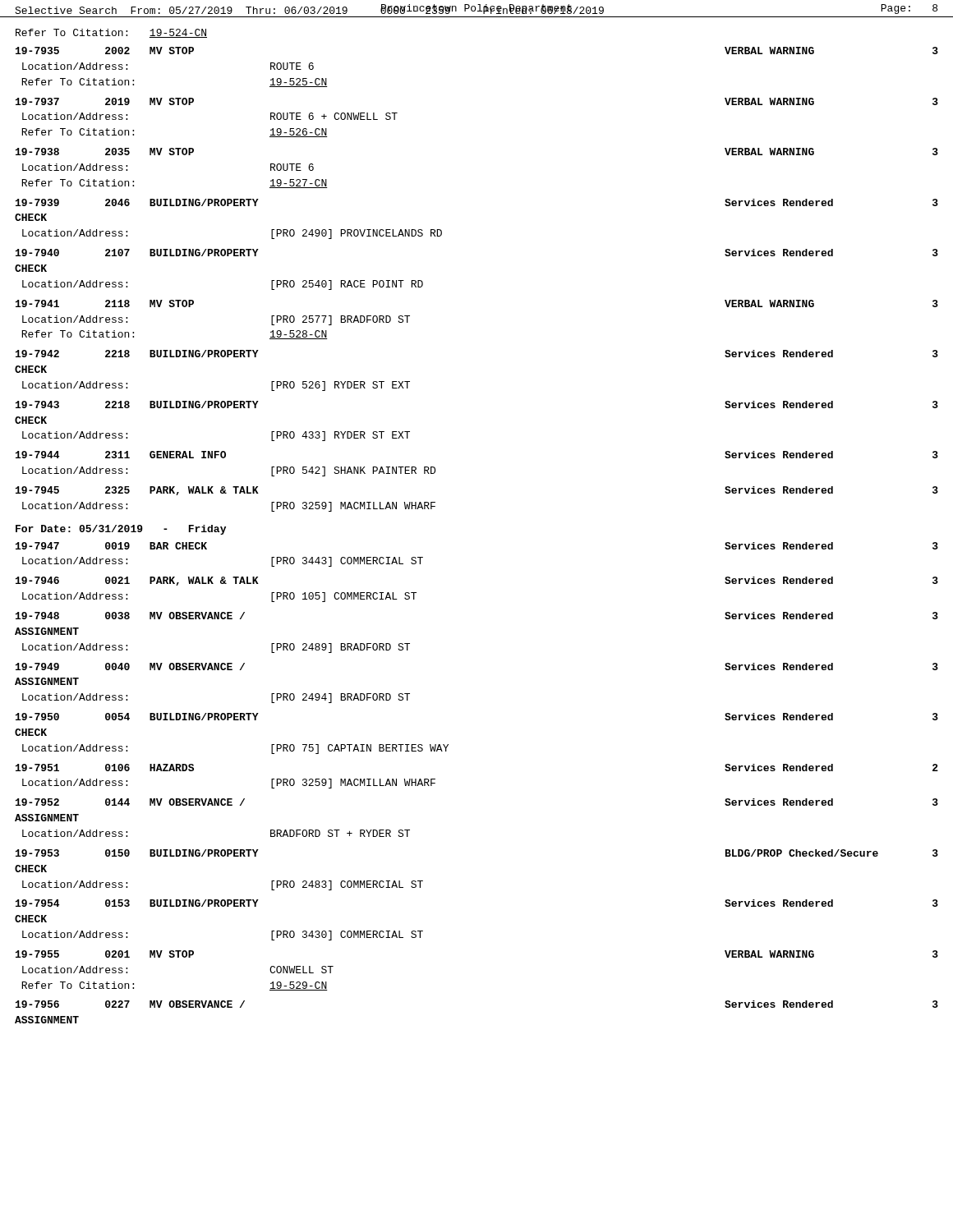Select the element starting "19-7944 2311 GENERAL INFO Services Rendered 3 Location/Address:"
Image resolution: width=953 pixels, height=1232 pixels.
click(x=37, y=455)
